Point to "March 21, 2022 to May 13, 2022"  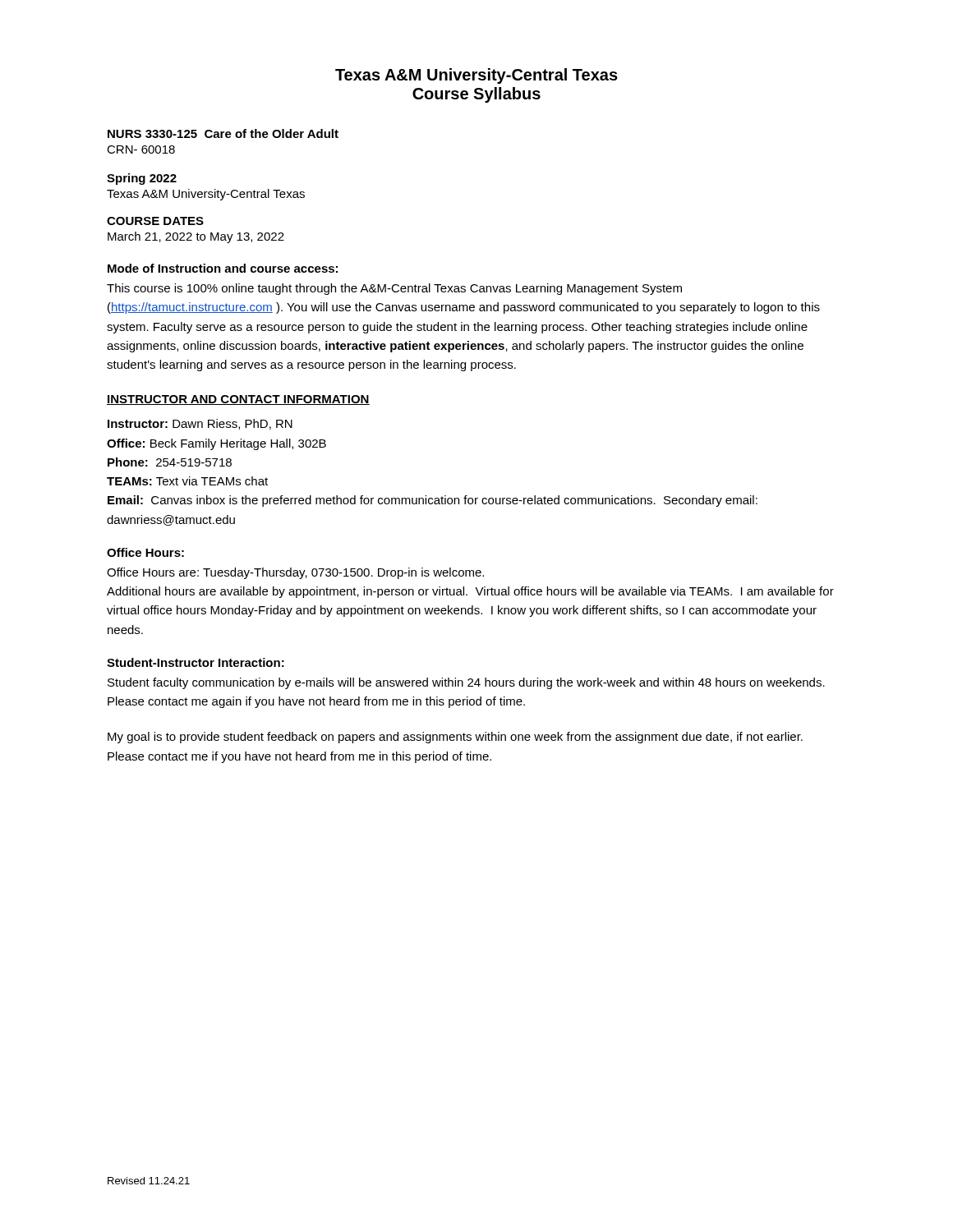tap(196, 236)
